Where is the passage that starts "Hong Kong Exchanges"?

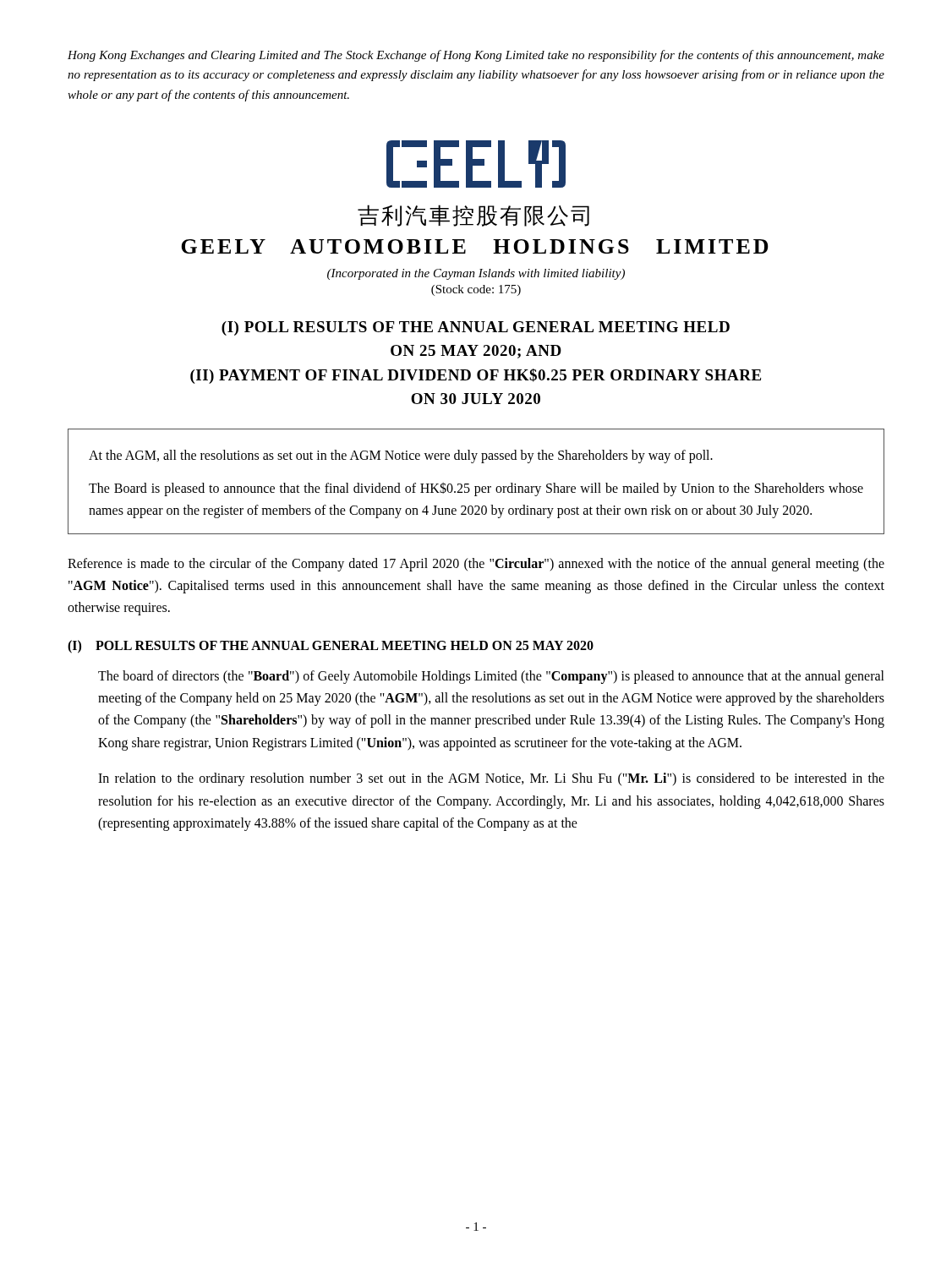(x=476, y=75)
